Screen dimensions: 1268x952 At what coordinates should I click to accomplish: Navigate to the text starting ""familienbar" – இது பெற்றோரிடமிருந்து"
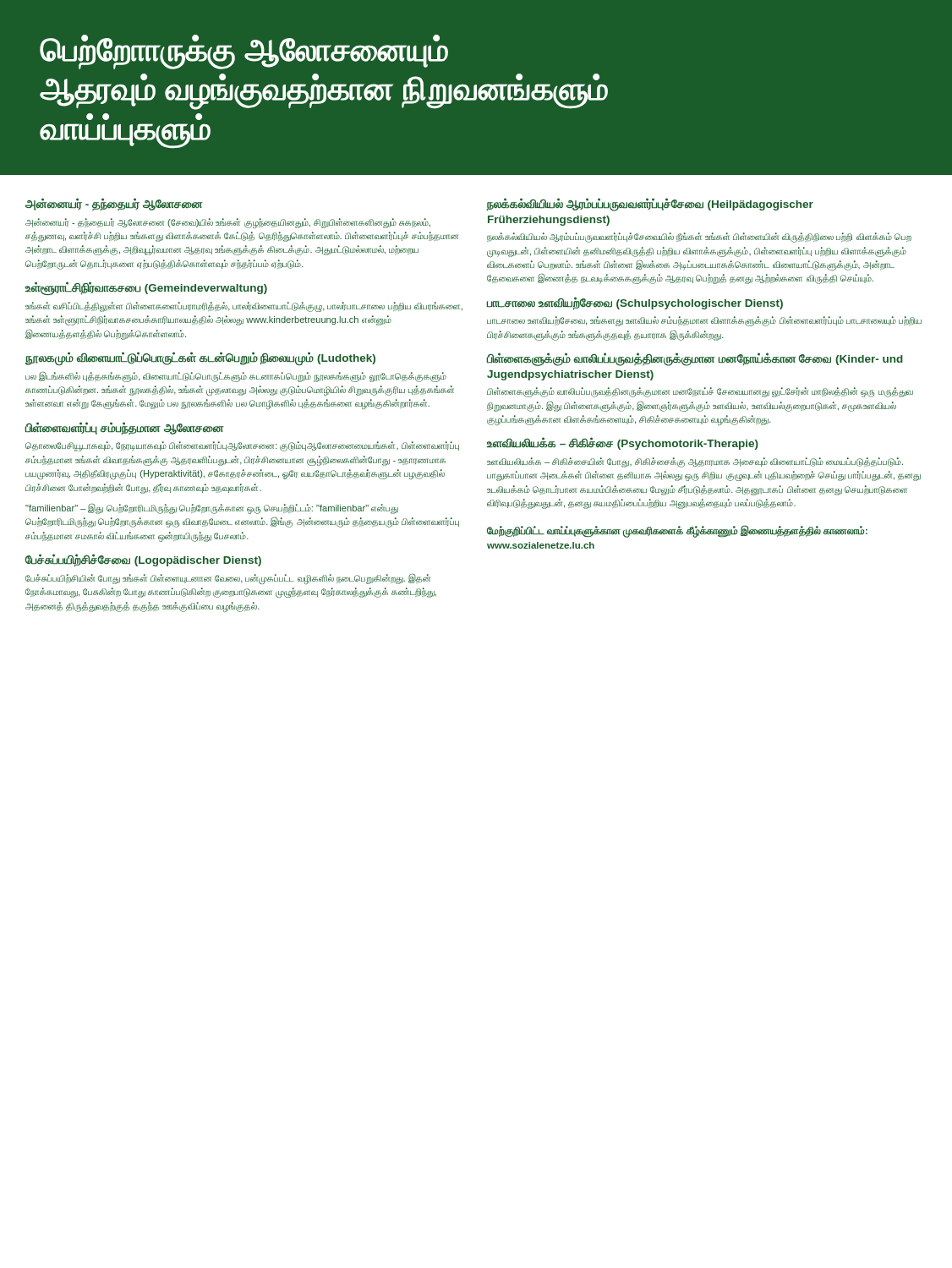(x=243, y=522)
